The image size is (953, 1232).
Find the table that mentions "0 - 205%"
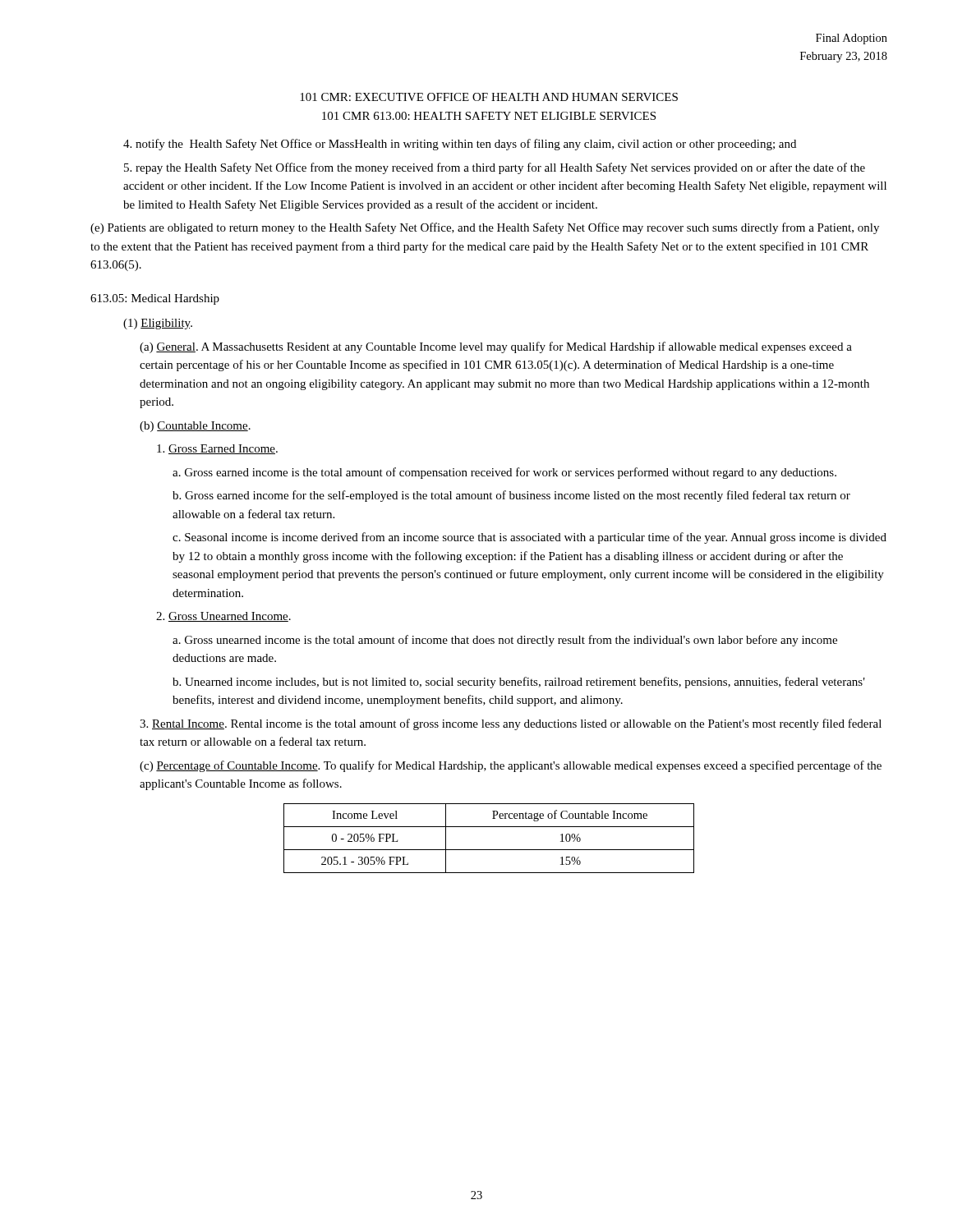[489, 838]
